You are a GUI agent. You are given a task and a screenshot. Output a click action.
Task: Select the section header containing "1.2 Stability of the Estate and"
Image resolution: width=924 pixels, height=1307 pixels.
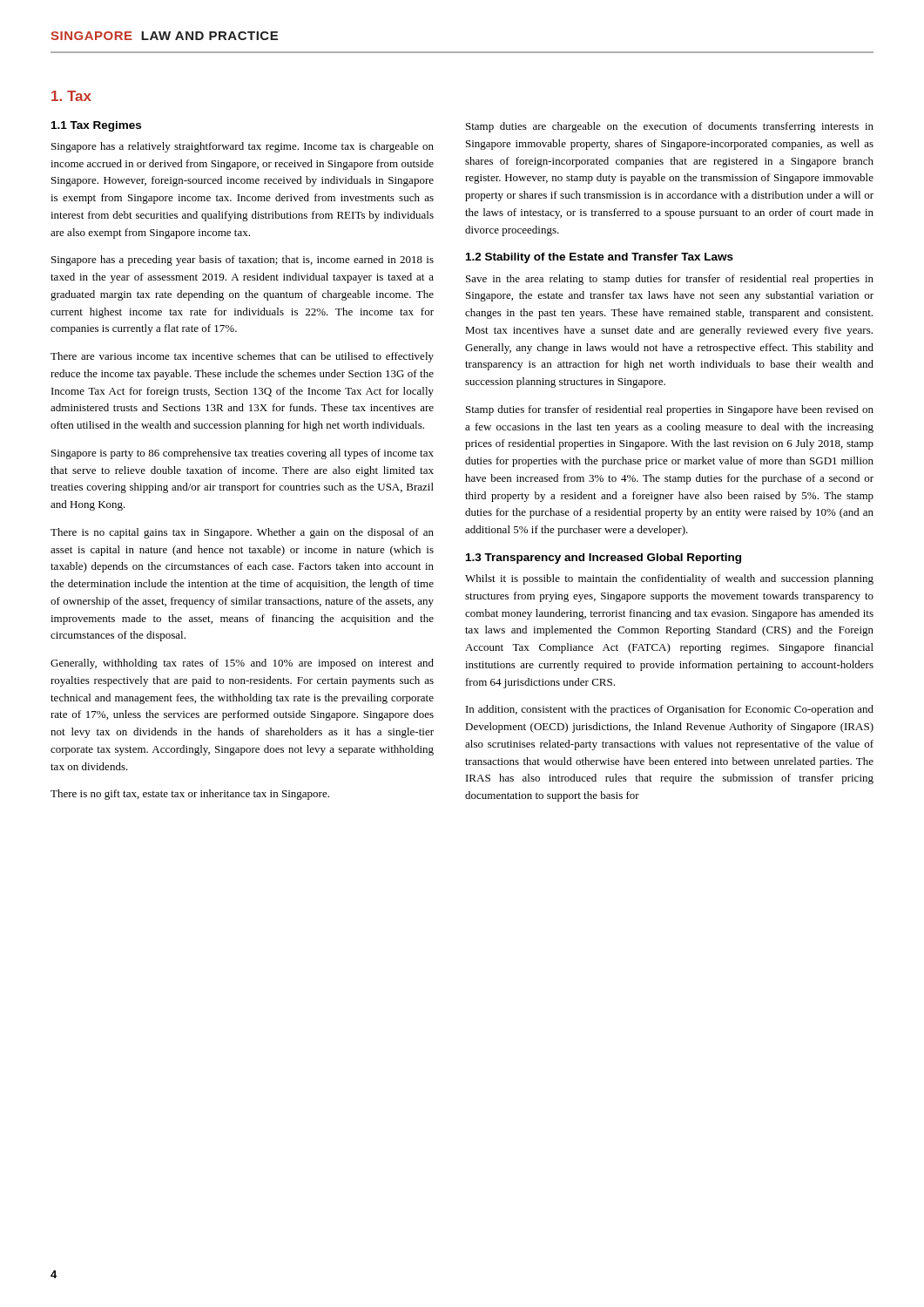[x=599, y=257]
